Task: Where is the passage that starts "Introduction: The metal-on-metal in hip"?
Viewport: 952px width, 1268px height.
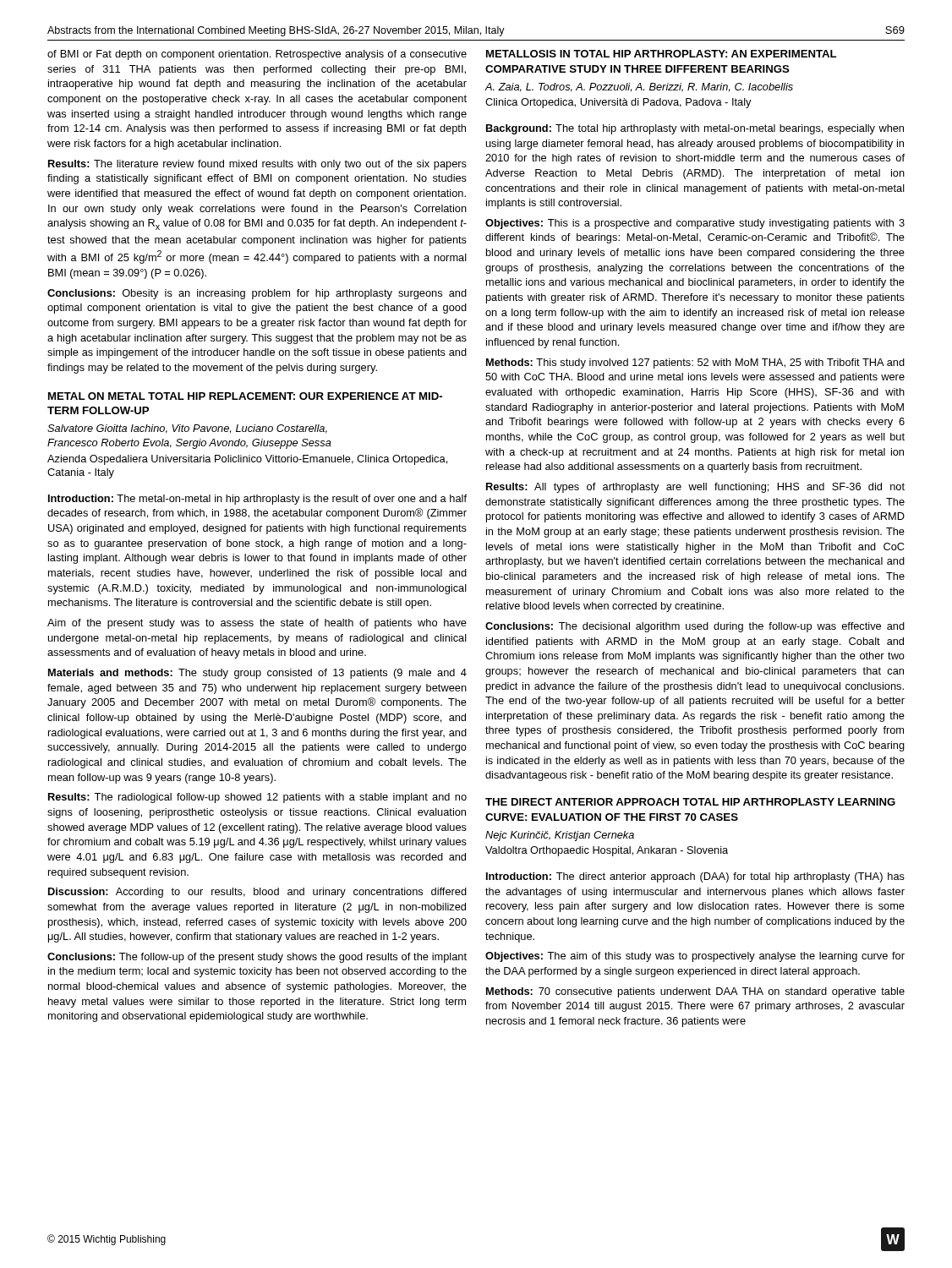Action: 257,550
